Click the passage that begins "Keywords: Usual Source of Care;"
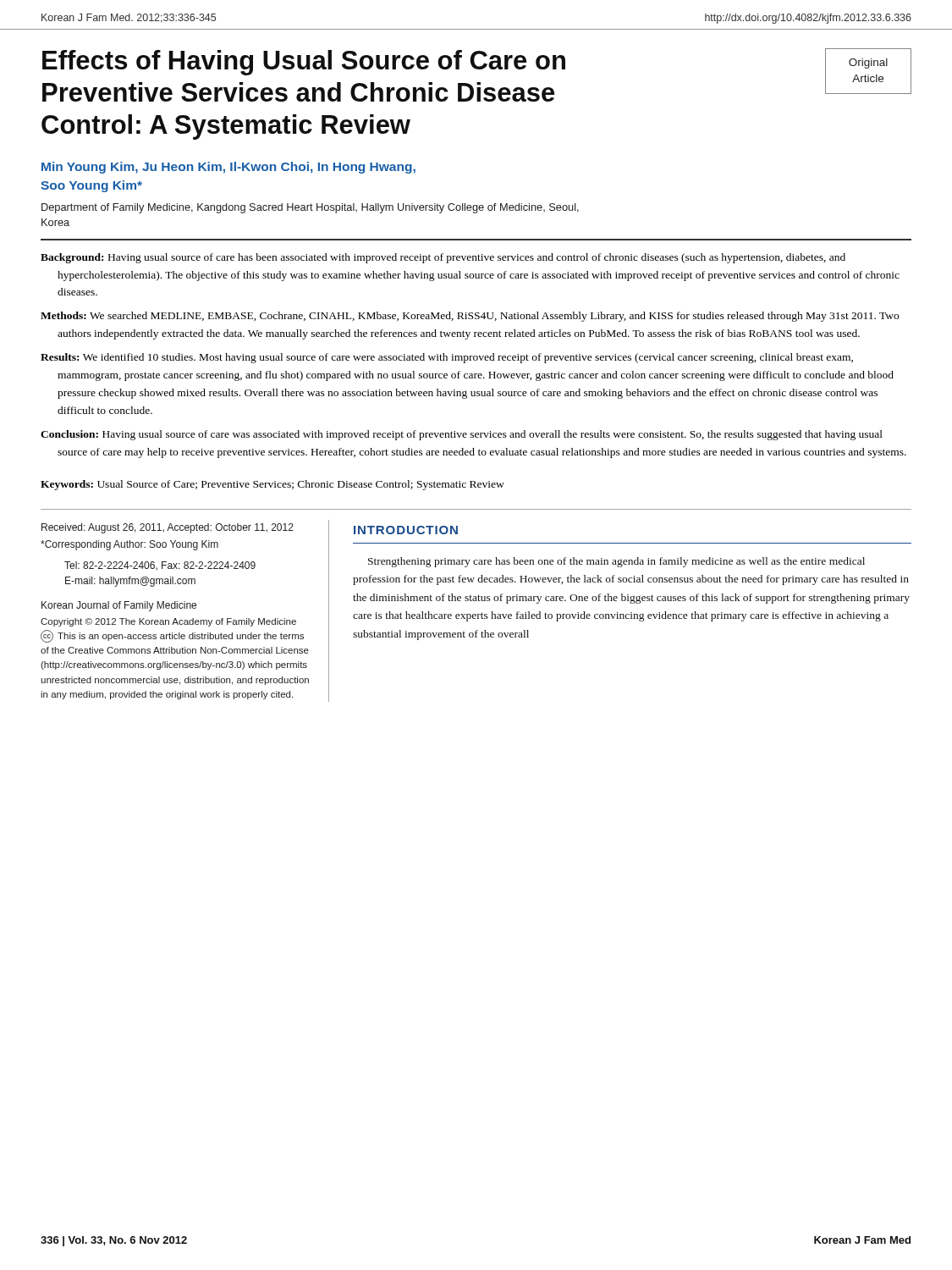Image resolution: width=952 pixels, height=1270 pixels. (272, 484)
